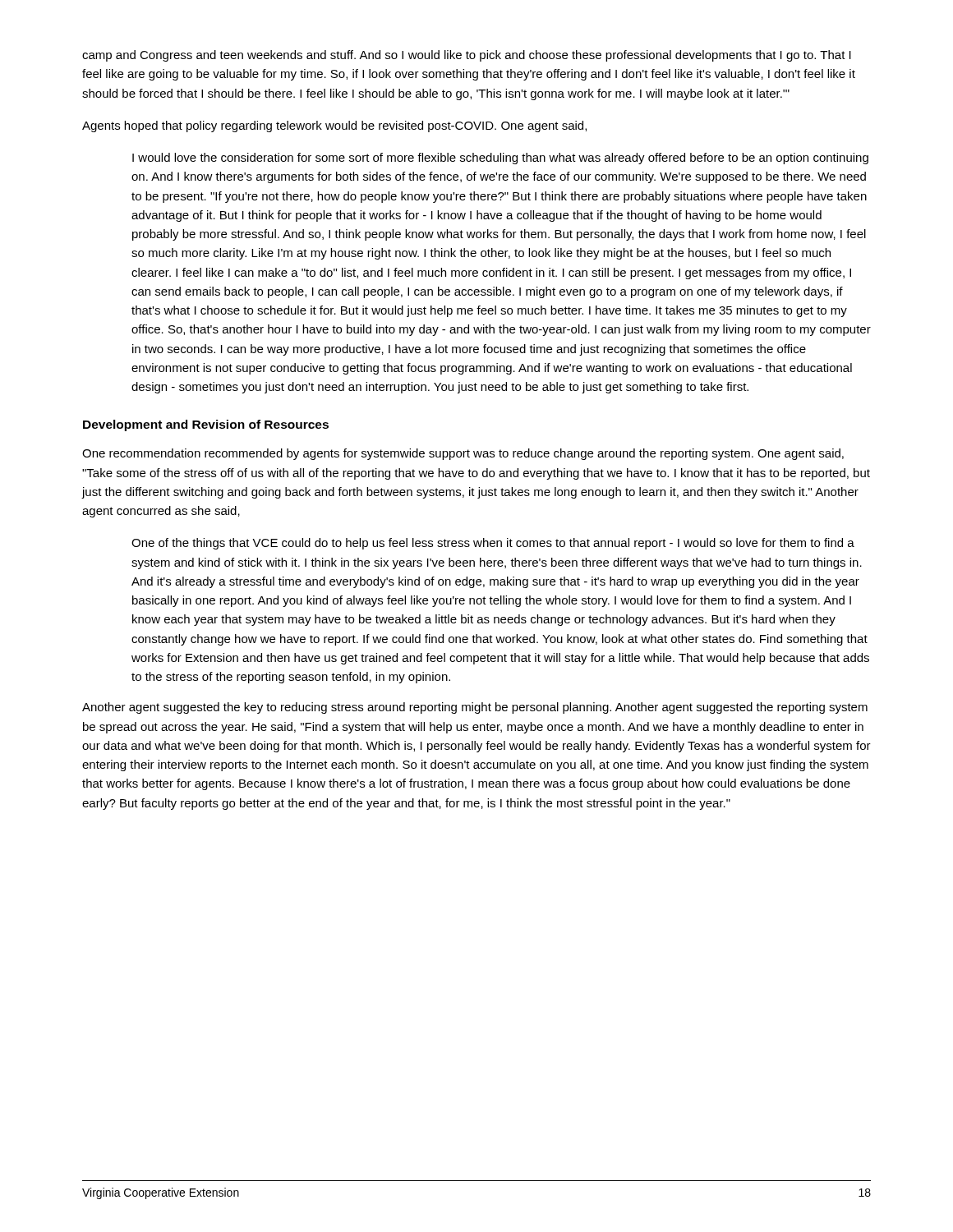
Task: Point to the text starting "One recommendation recommended by agents"
Action: click(476, 482)
